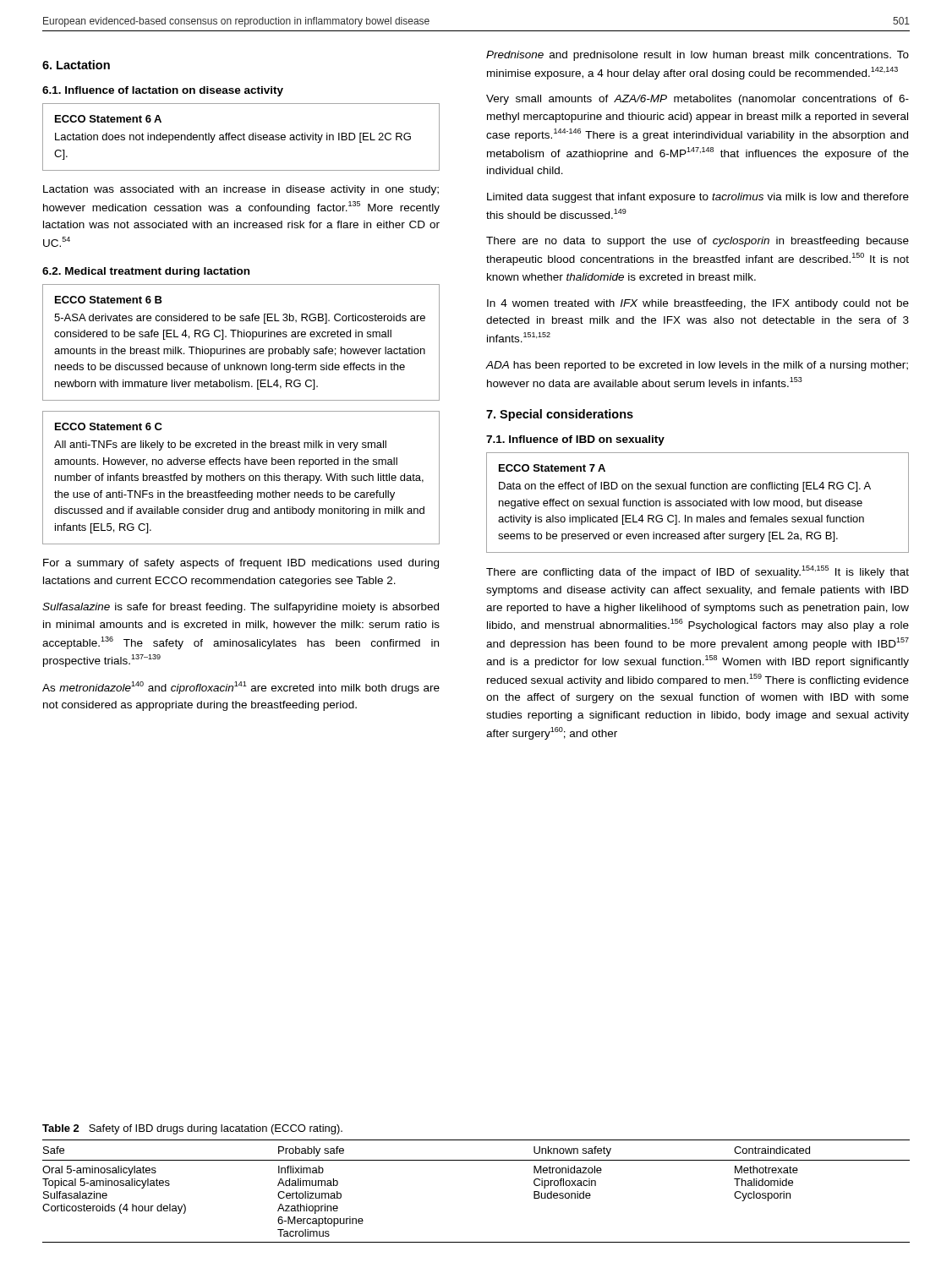Locate the text "6. Lactation"

click(x=76, y=65)
